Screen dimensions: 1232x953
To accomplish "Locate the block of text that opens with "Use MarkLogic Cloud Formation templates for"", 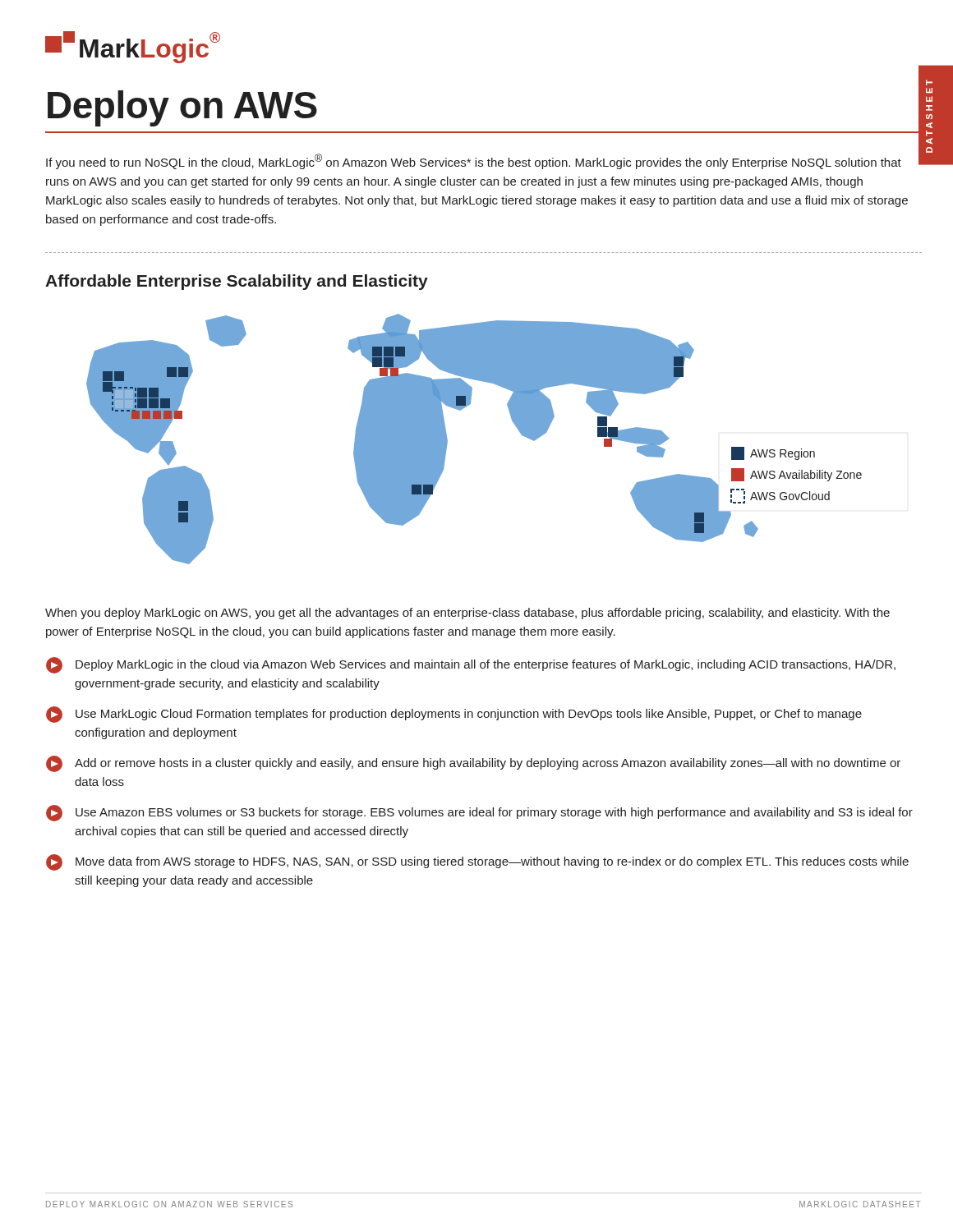I will [x=483, y=723].
